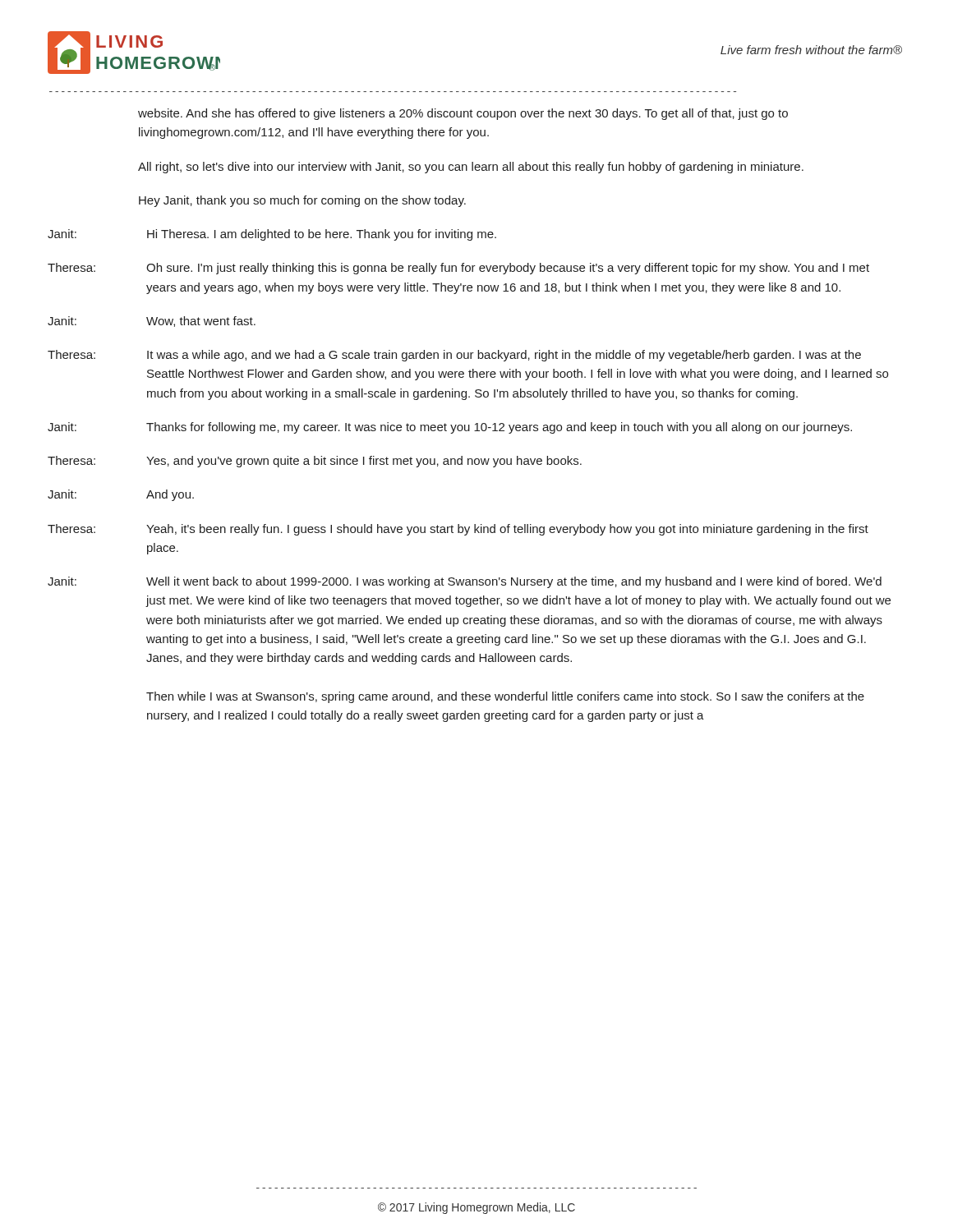The image size is (953, 1232).
Task: Find the element starting "Janit: Well it"
Action: click(475, 648)
